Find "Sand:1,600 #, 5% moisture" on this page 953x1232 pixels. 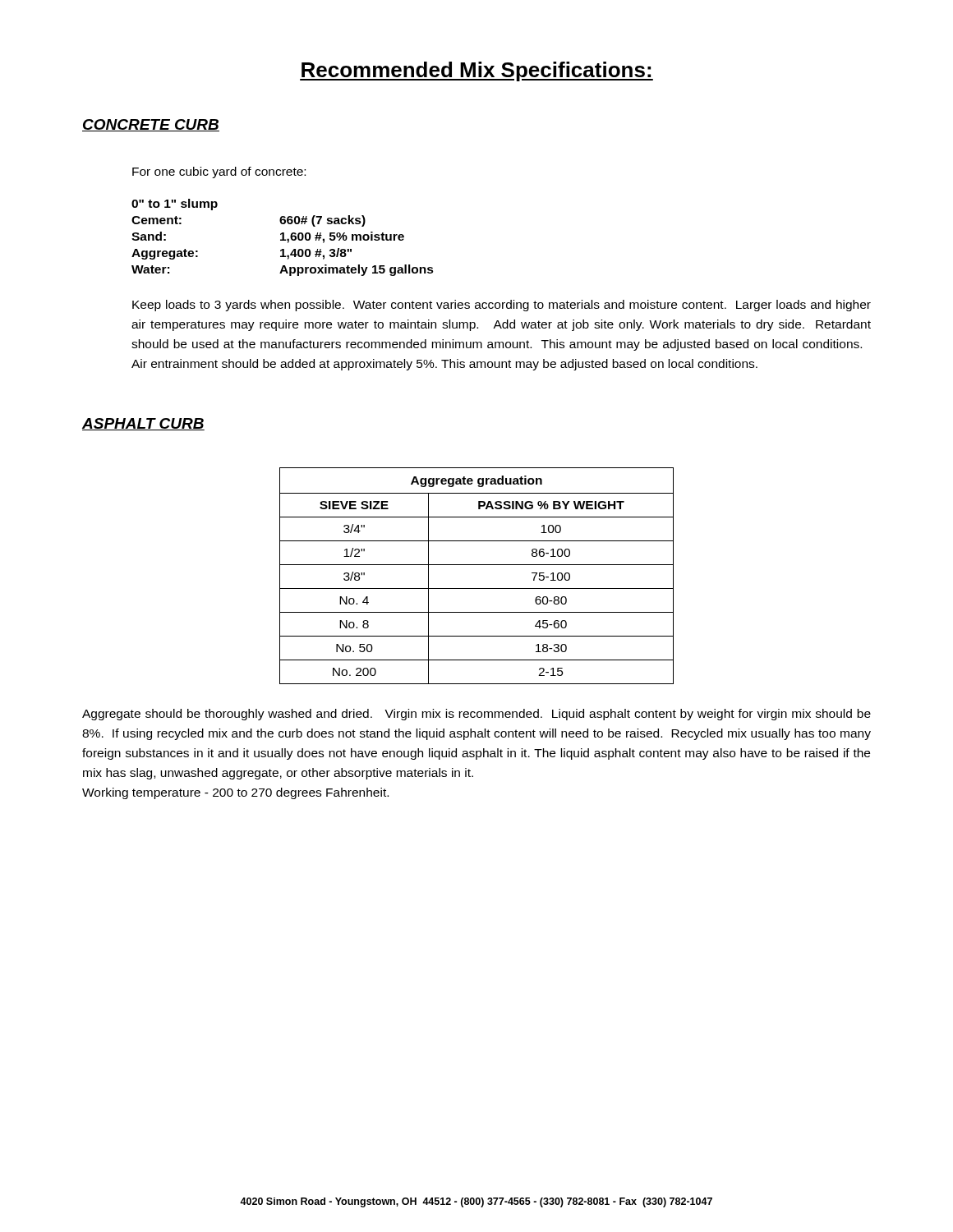pyautogui.click(x=150, y=237)
